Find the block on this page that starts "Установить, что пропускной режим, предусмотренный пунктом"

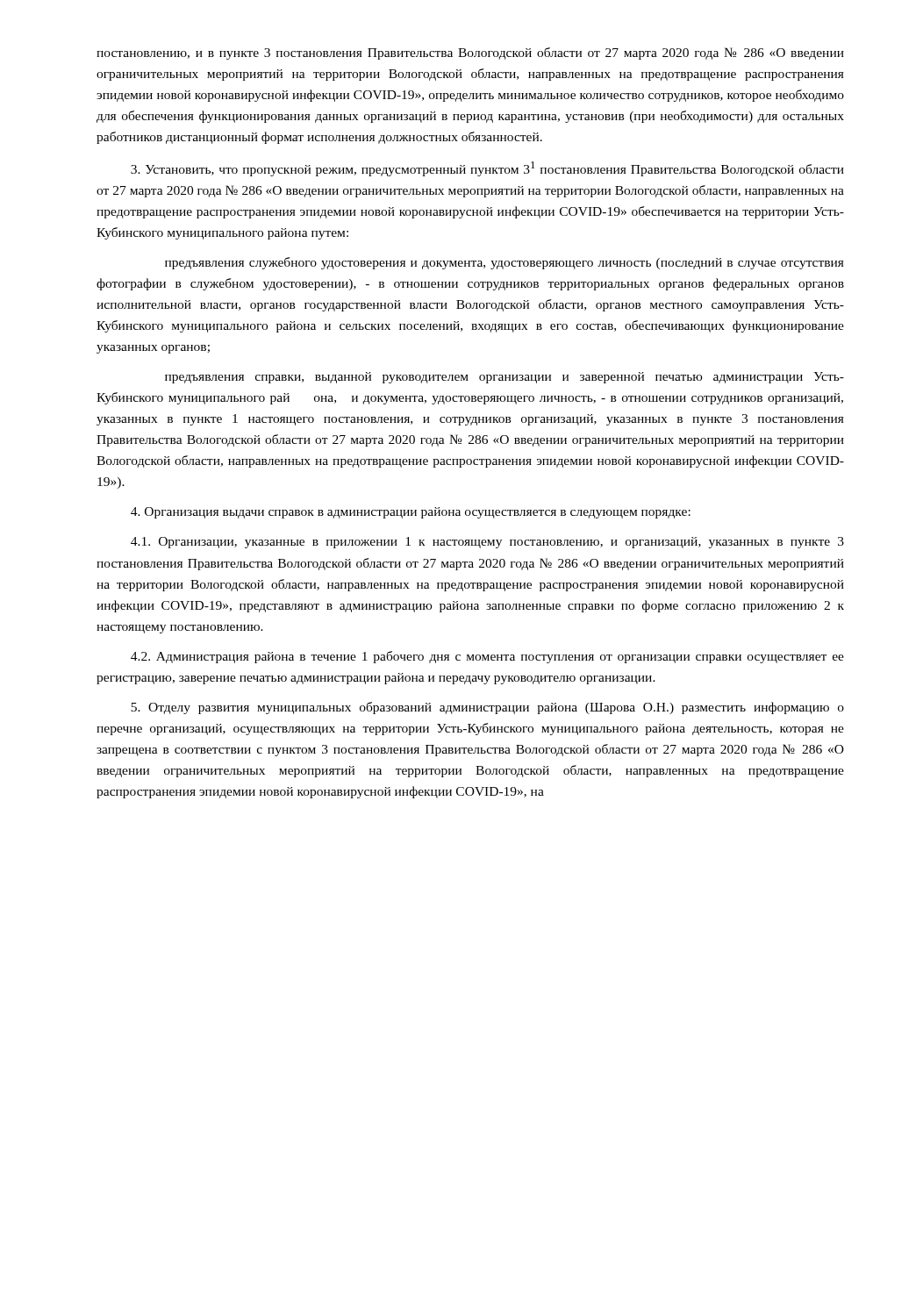470,199
